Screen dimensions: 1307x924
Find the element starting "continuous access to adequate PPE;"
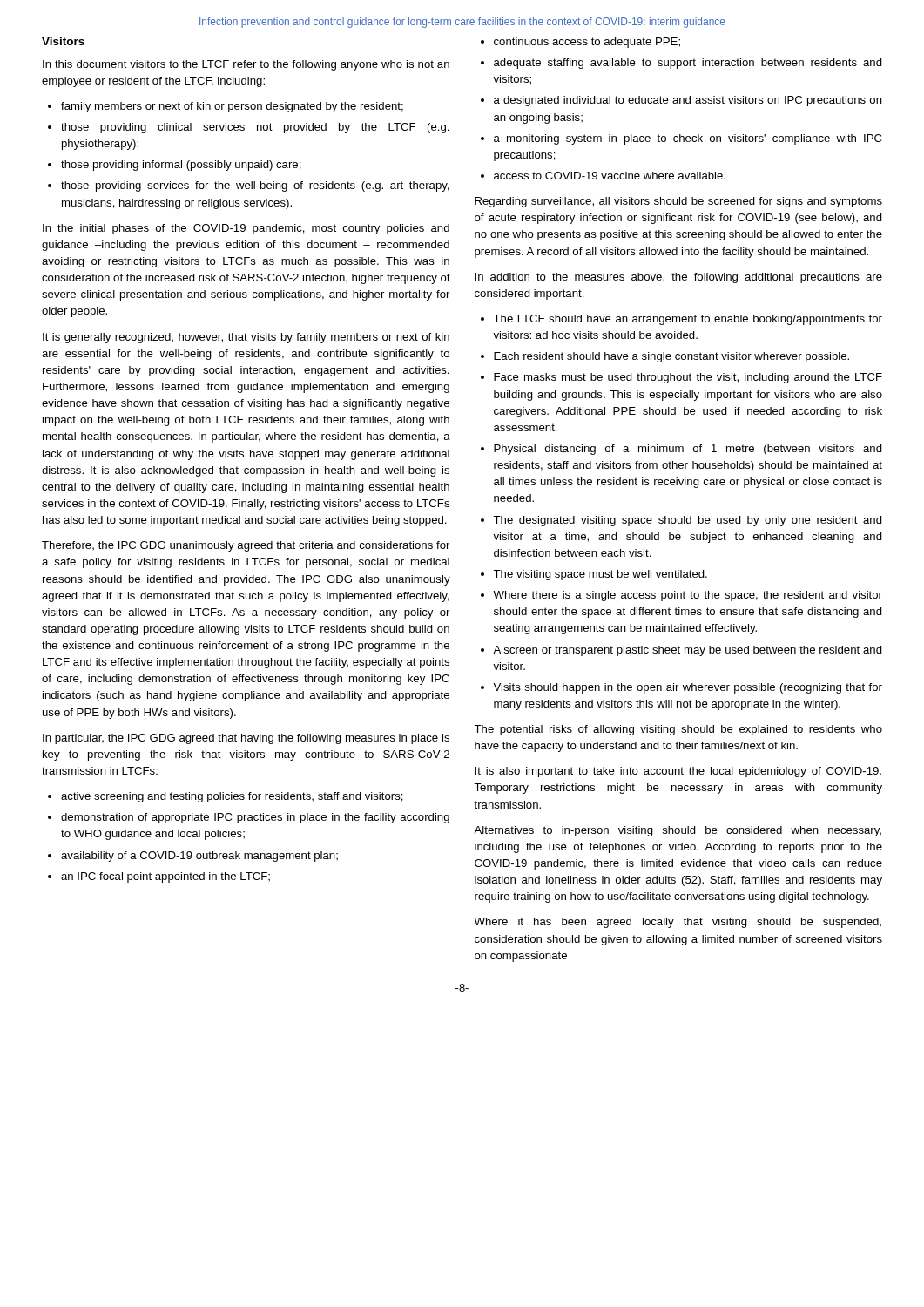(x=587, y=41)
